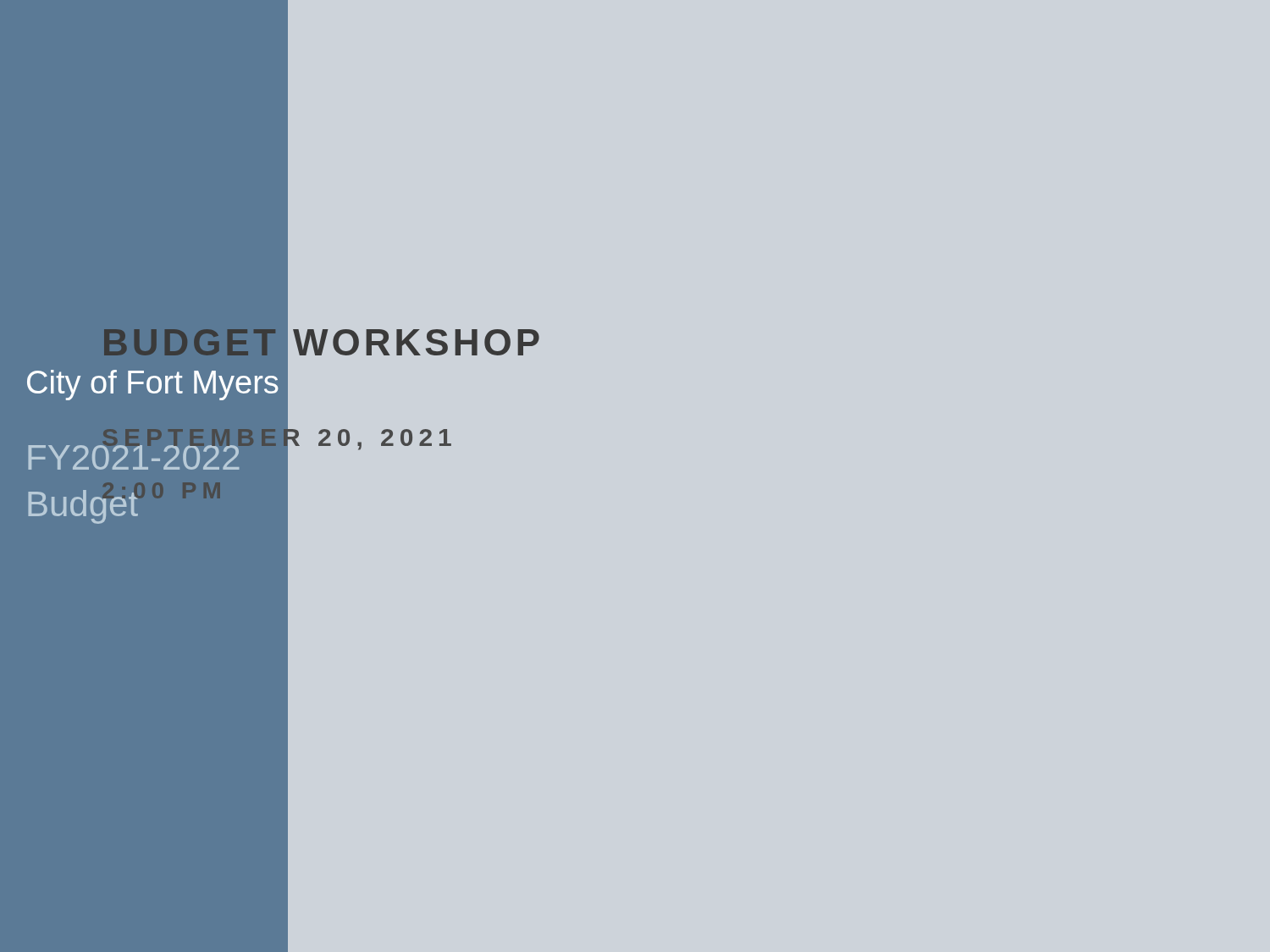
Task: Click on the section header with the text "BUDGET WORKSHOP"
Action: click(x=323, y=342)
